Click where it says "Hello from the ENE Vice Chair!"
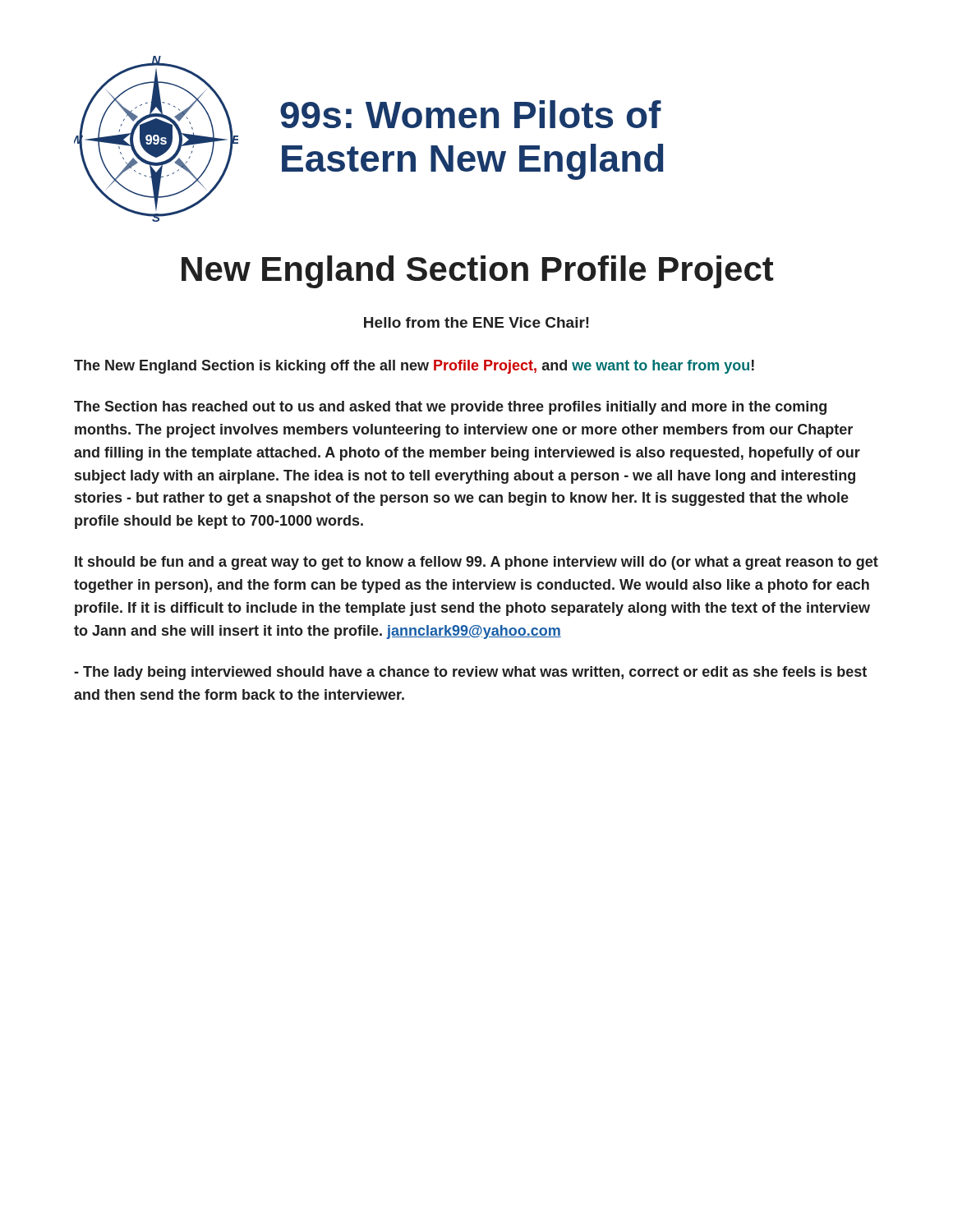The height and width of the screenshot is (1232, 953). pyautogui.click(x=476, y=322)
